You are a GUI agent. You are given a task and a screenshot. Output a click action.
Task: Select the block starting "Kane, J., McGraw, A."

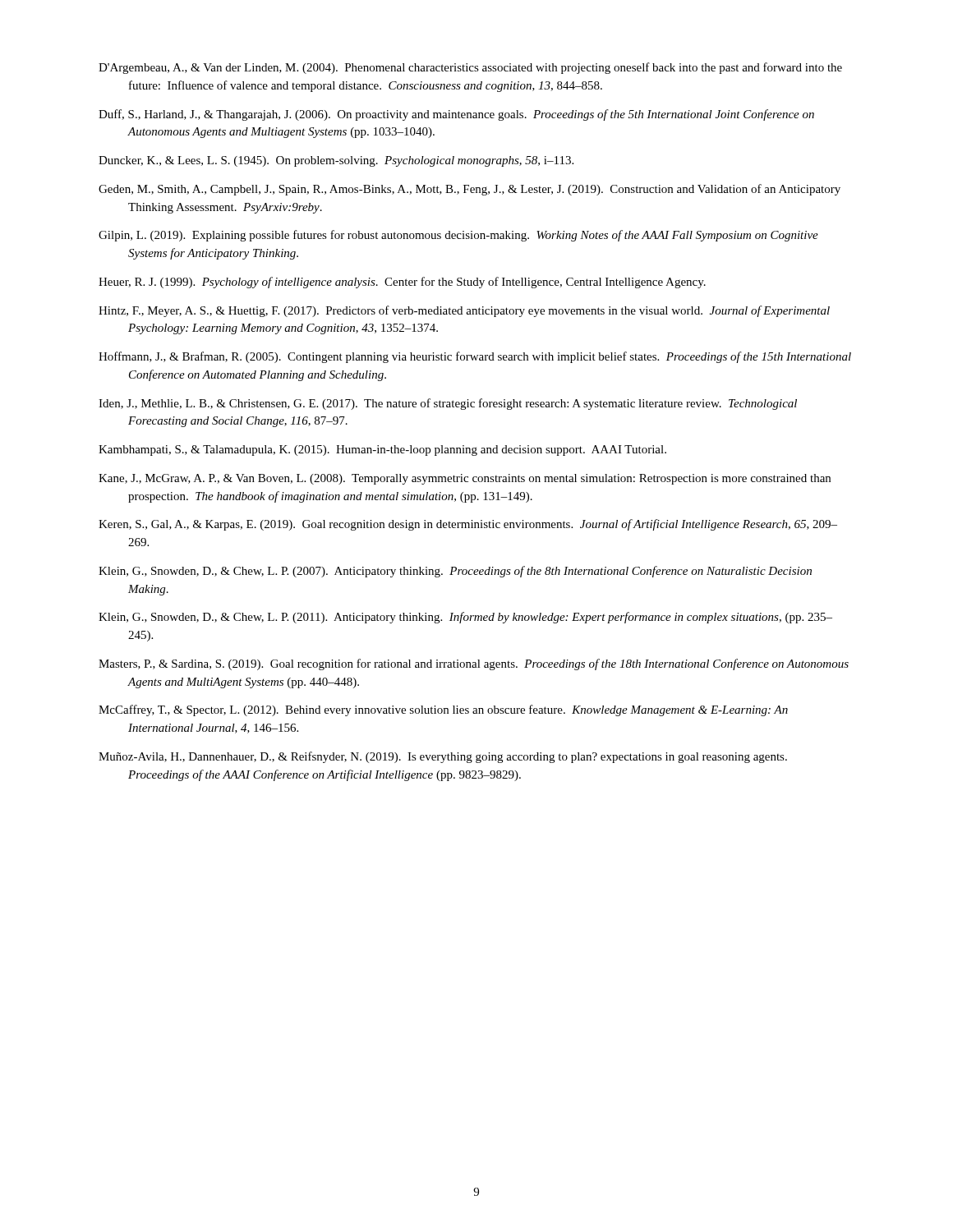click(465, 487)
